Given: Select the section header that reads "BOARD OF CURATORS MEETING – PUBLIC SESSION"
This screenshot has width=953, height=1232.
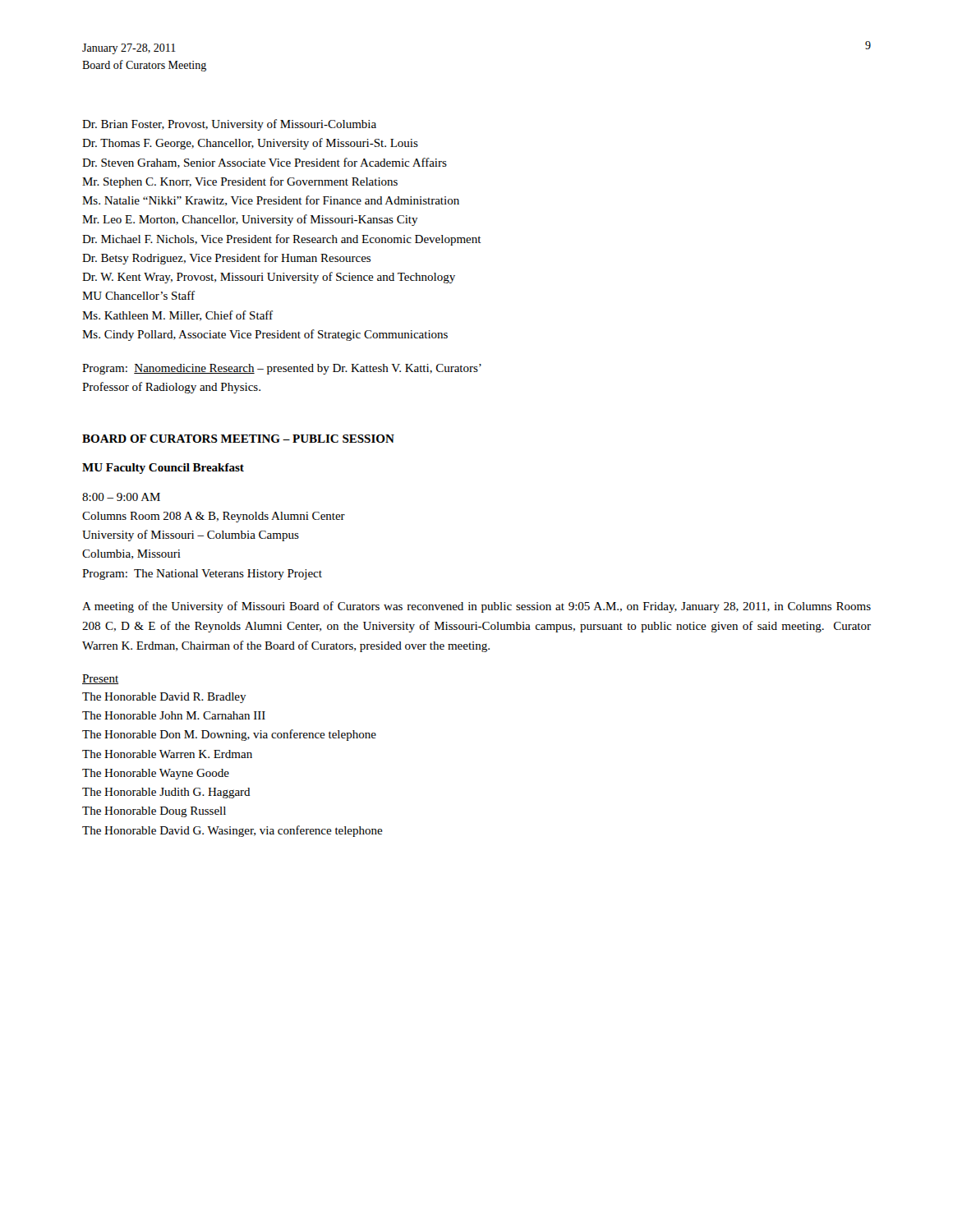Looking at the screenshot, I should click(238, 438).
